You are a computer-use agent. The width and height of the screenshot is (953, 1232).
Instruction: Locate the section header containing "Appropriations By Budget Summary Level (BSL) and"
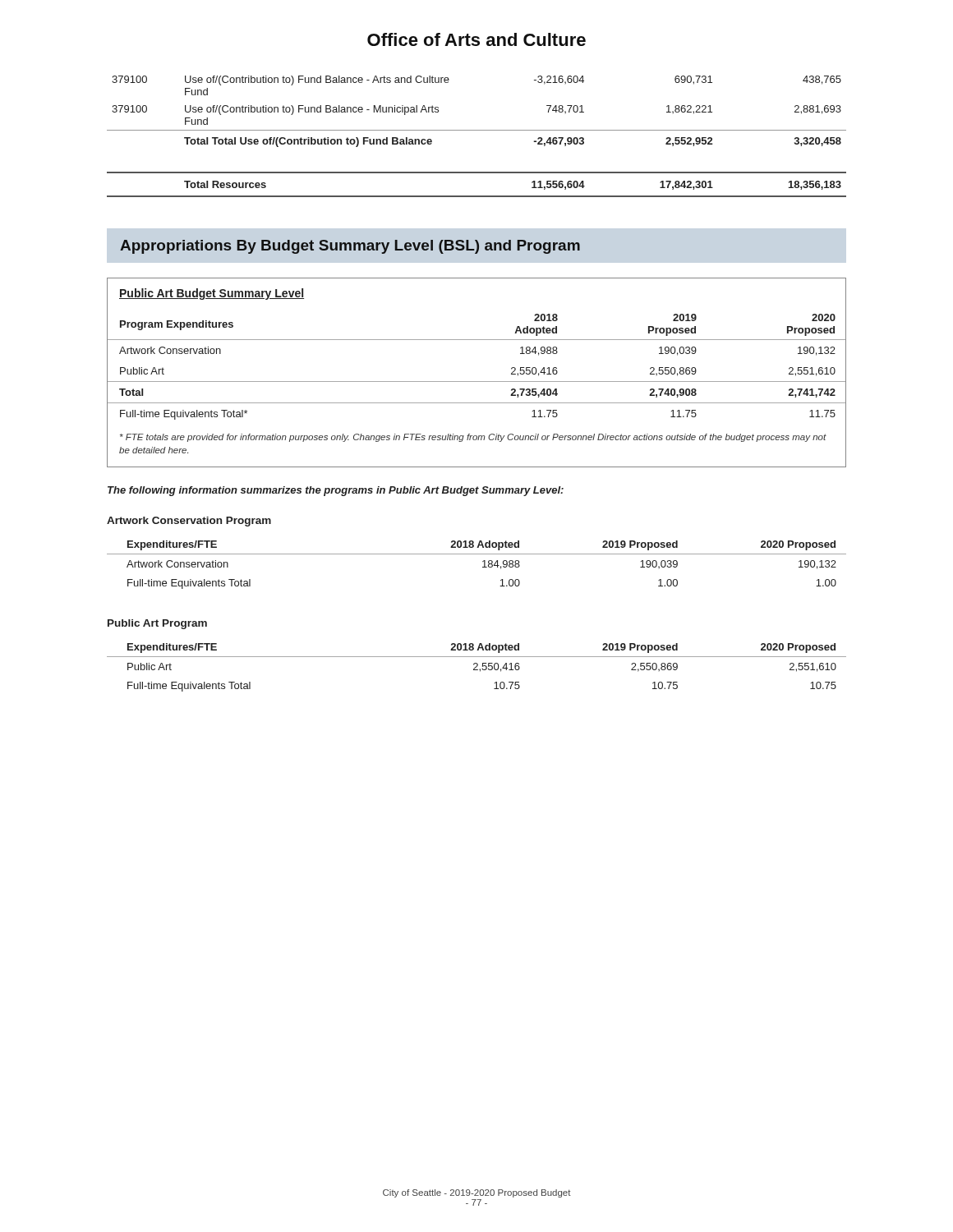[x=350, y=245]
